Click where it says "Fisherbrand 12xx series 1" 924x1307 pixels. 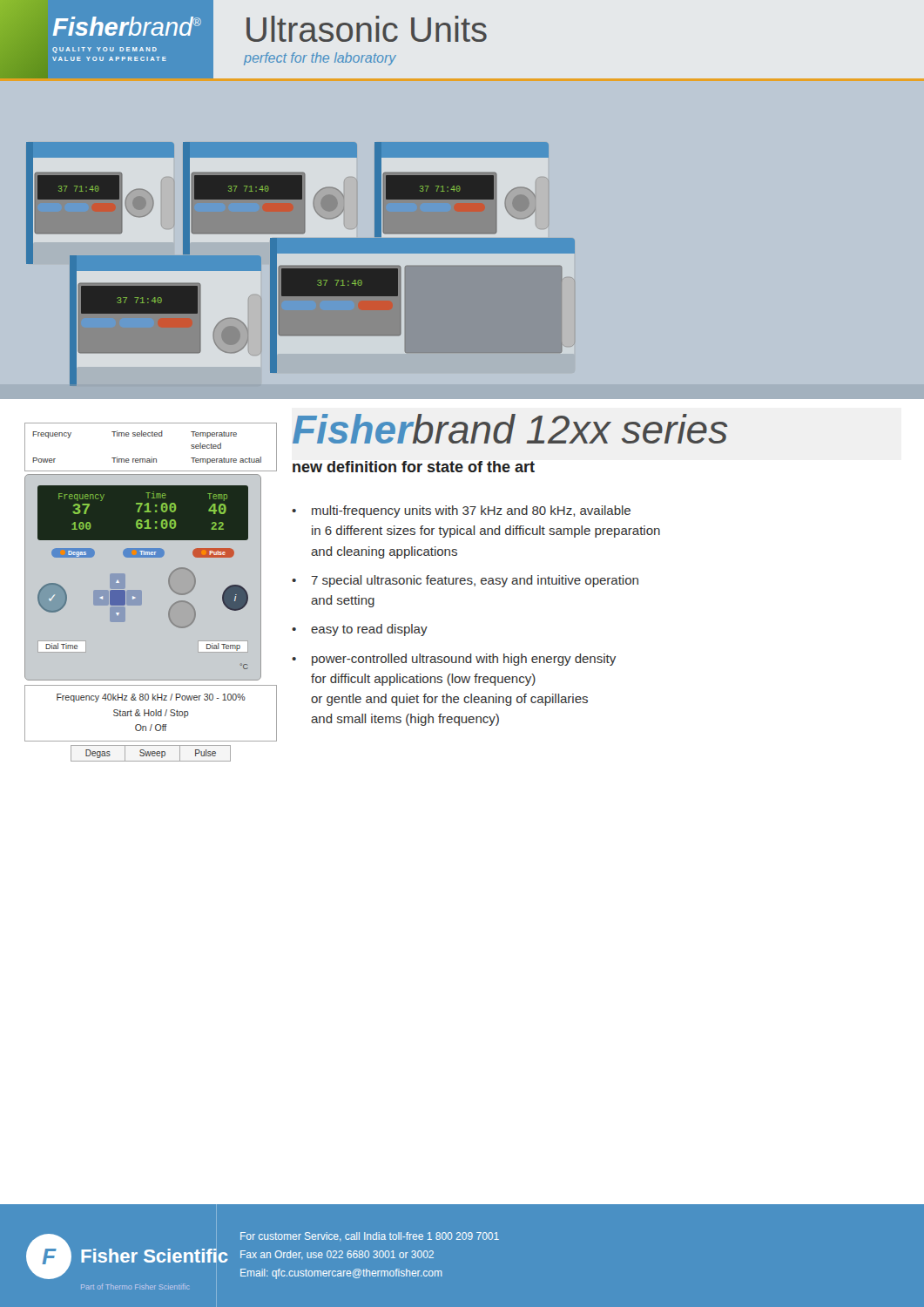pyautogui.click(x=522, y=428)
